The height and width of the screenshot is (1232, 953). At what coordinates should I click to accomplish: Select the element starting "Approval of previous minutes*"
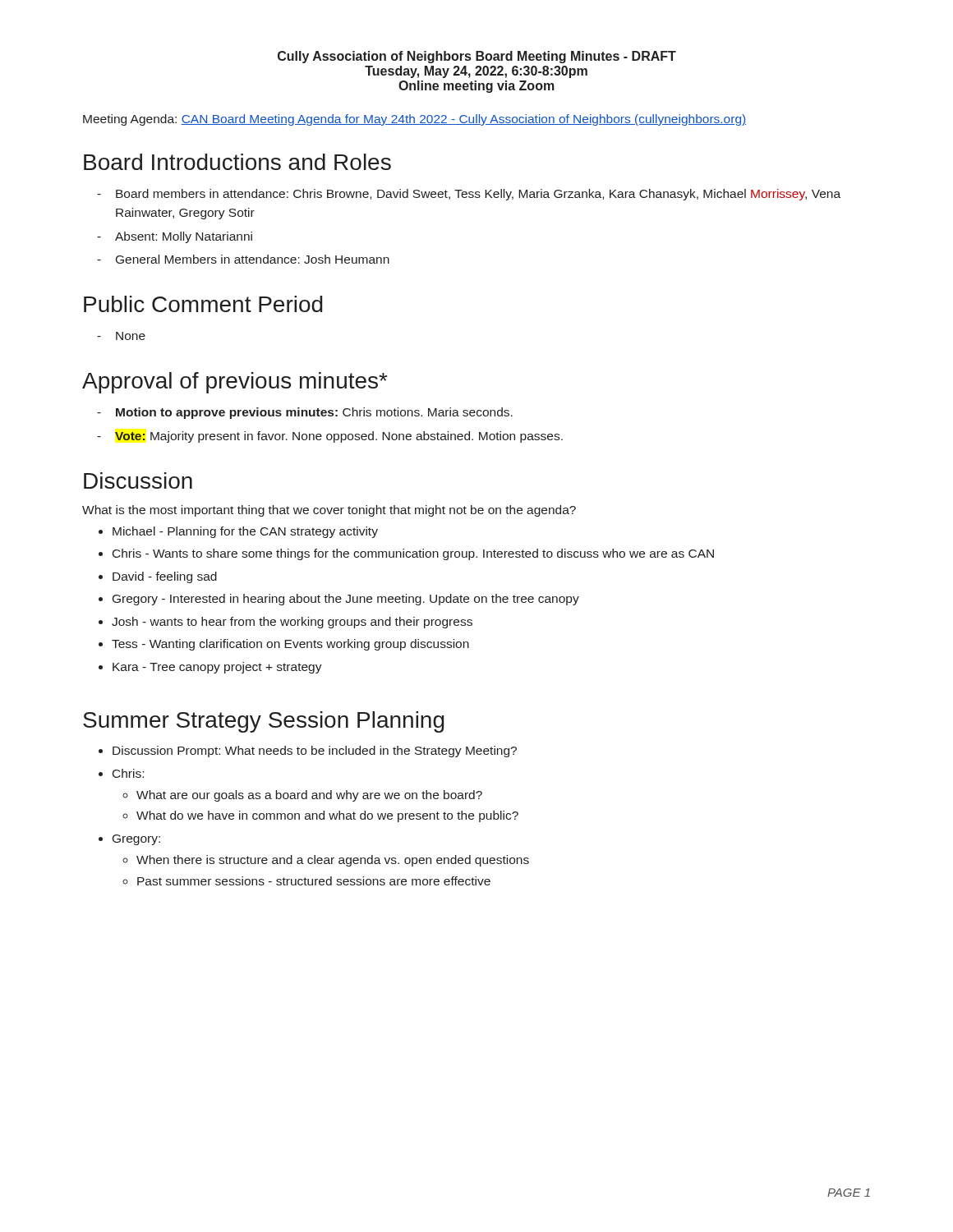tap(235, 381)
